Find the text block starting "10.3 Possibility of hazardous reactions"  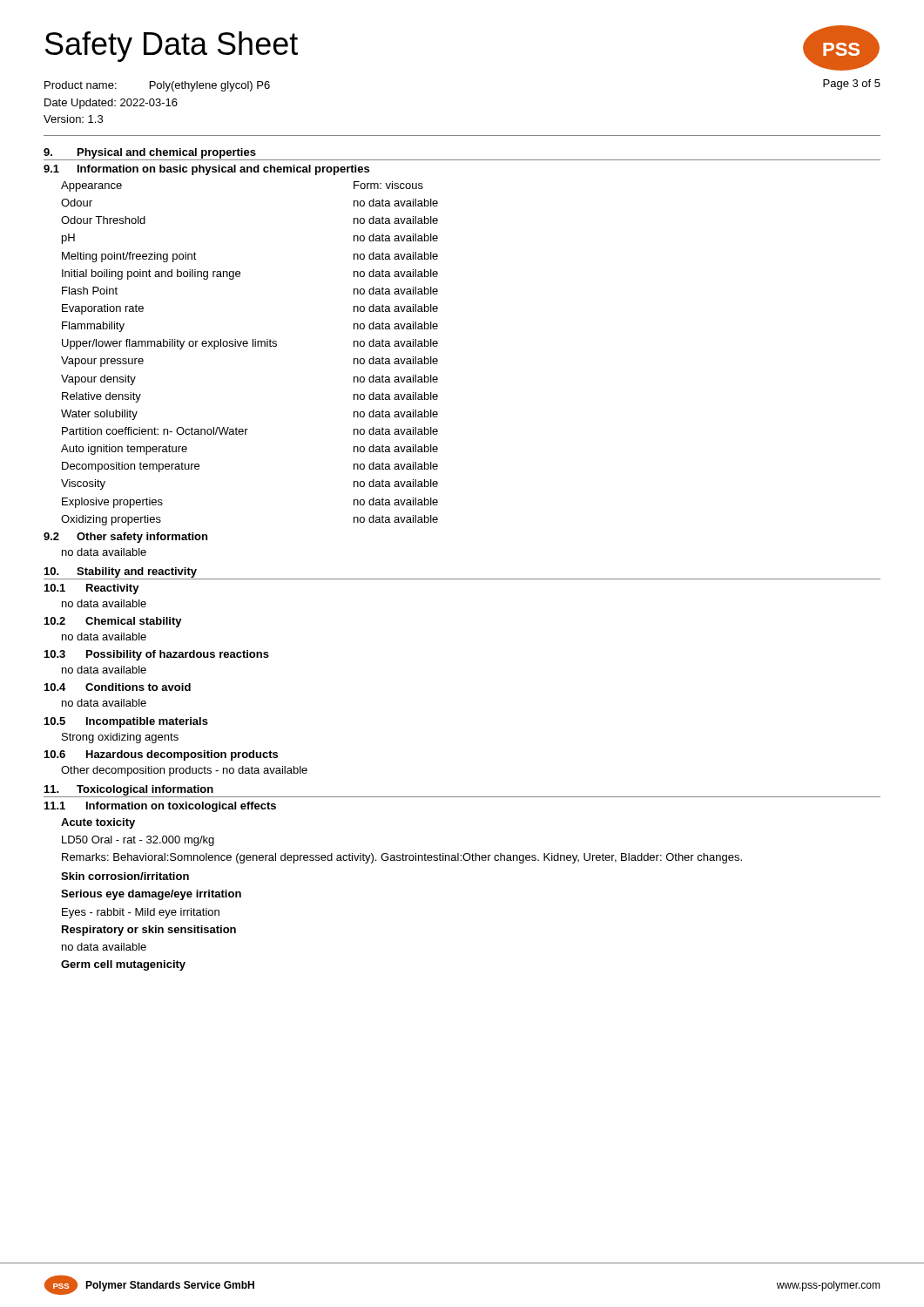[156, 654]
